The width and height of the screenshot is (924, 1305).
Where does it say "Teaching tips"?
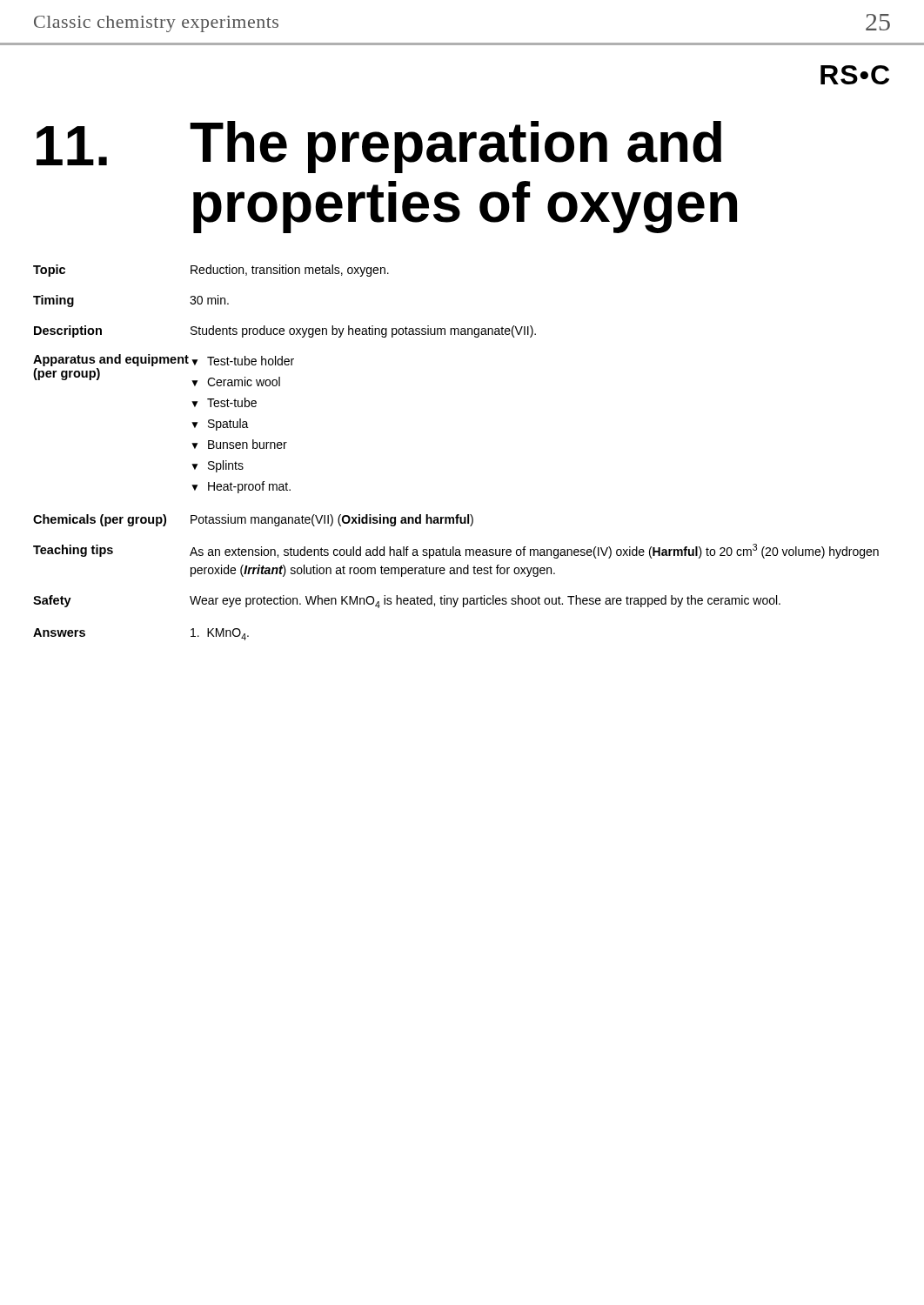pyautogui.click(x=73, y=550)
